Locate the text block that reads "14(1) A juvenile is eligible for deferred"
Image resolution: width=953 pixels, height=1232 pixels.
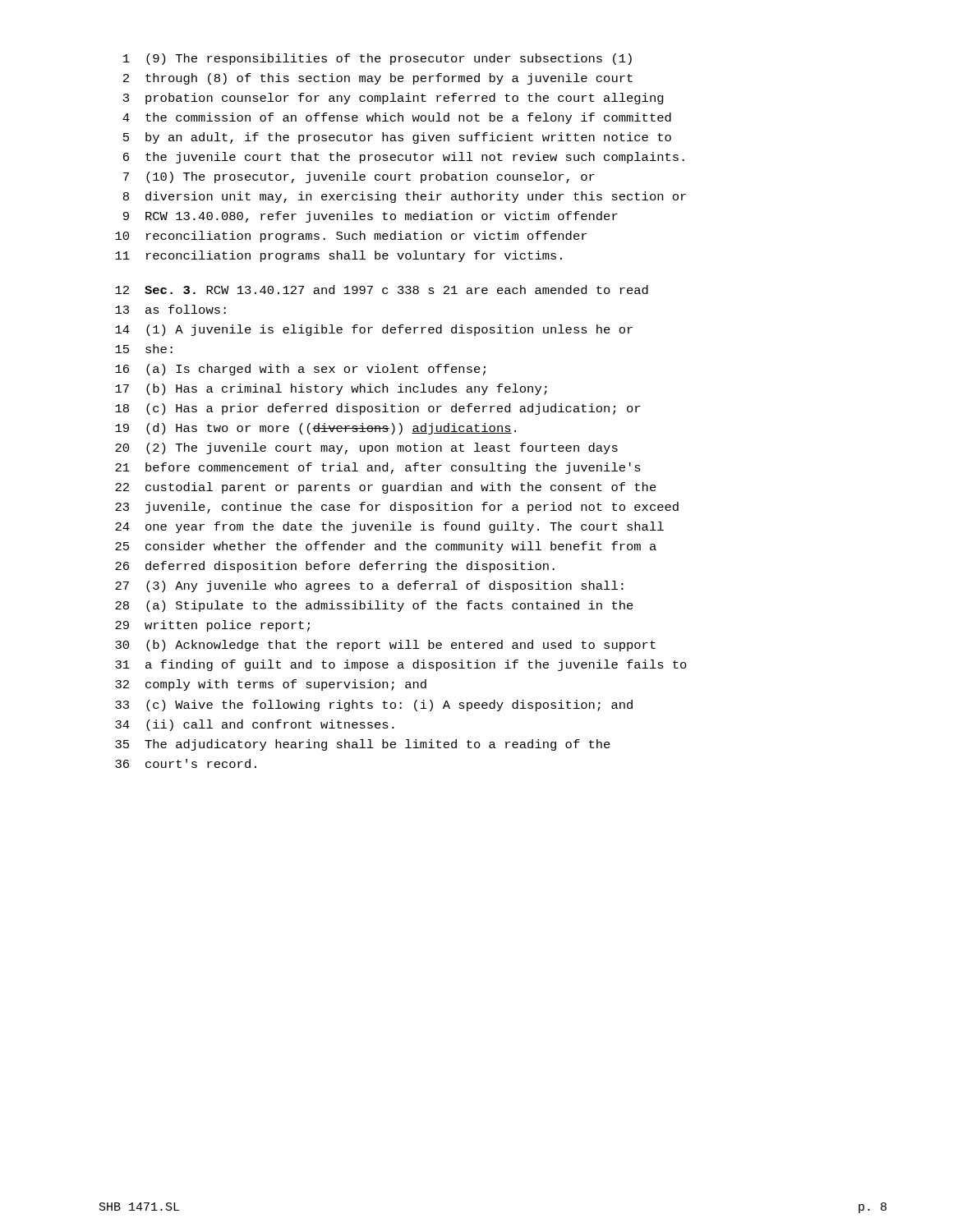pos(493,340)
